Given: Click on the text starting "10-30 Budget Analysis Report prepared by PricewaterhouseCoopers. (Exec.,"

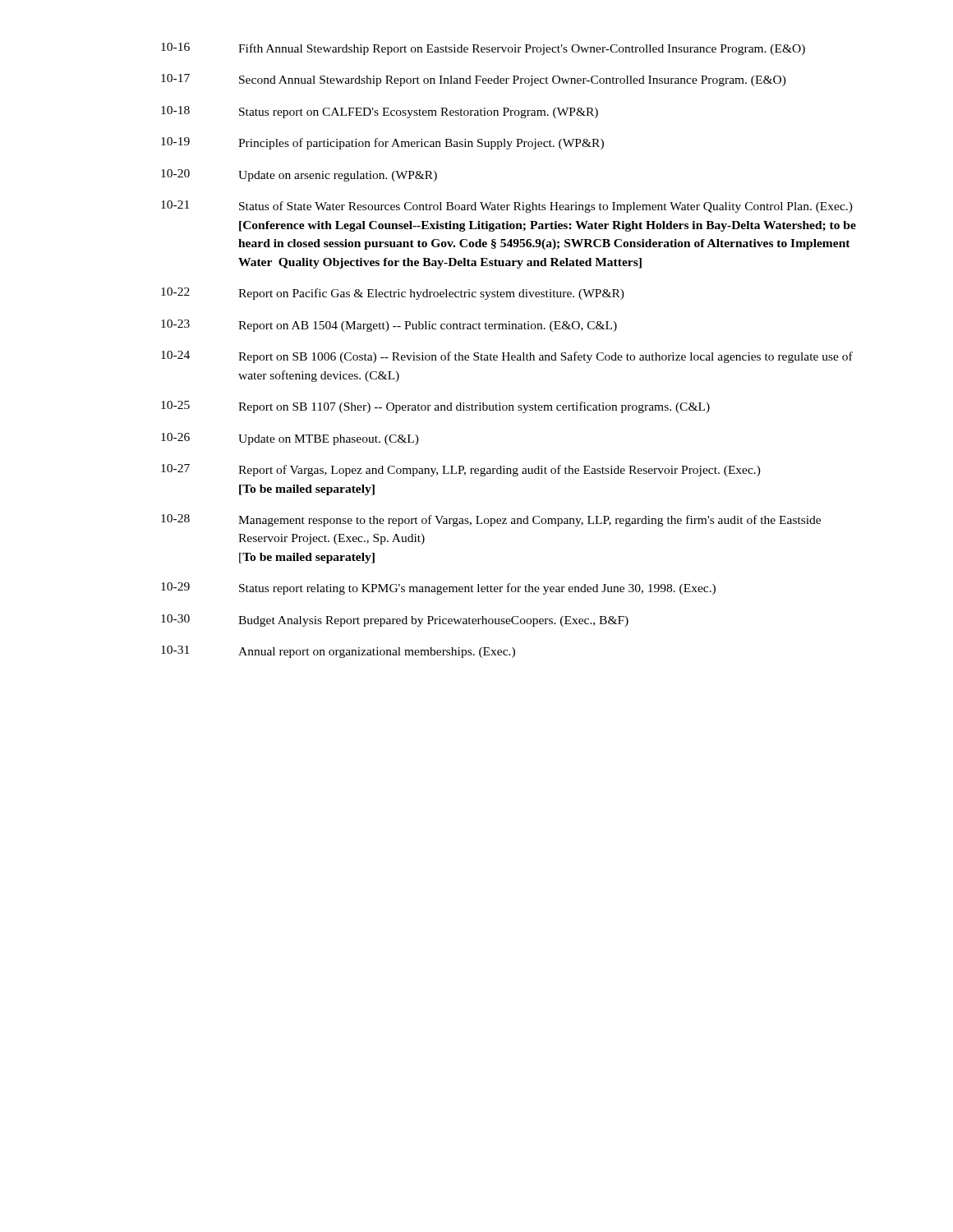Looking at the screenshot, I should pyautogui.click(x=516, y=620).
